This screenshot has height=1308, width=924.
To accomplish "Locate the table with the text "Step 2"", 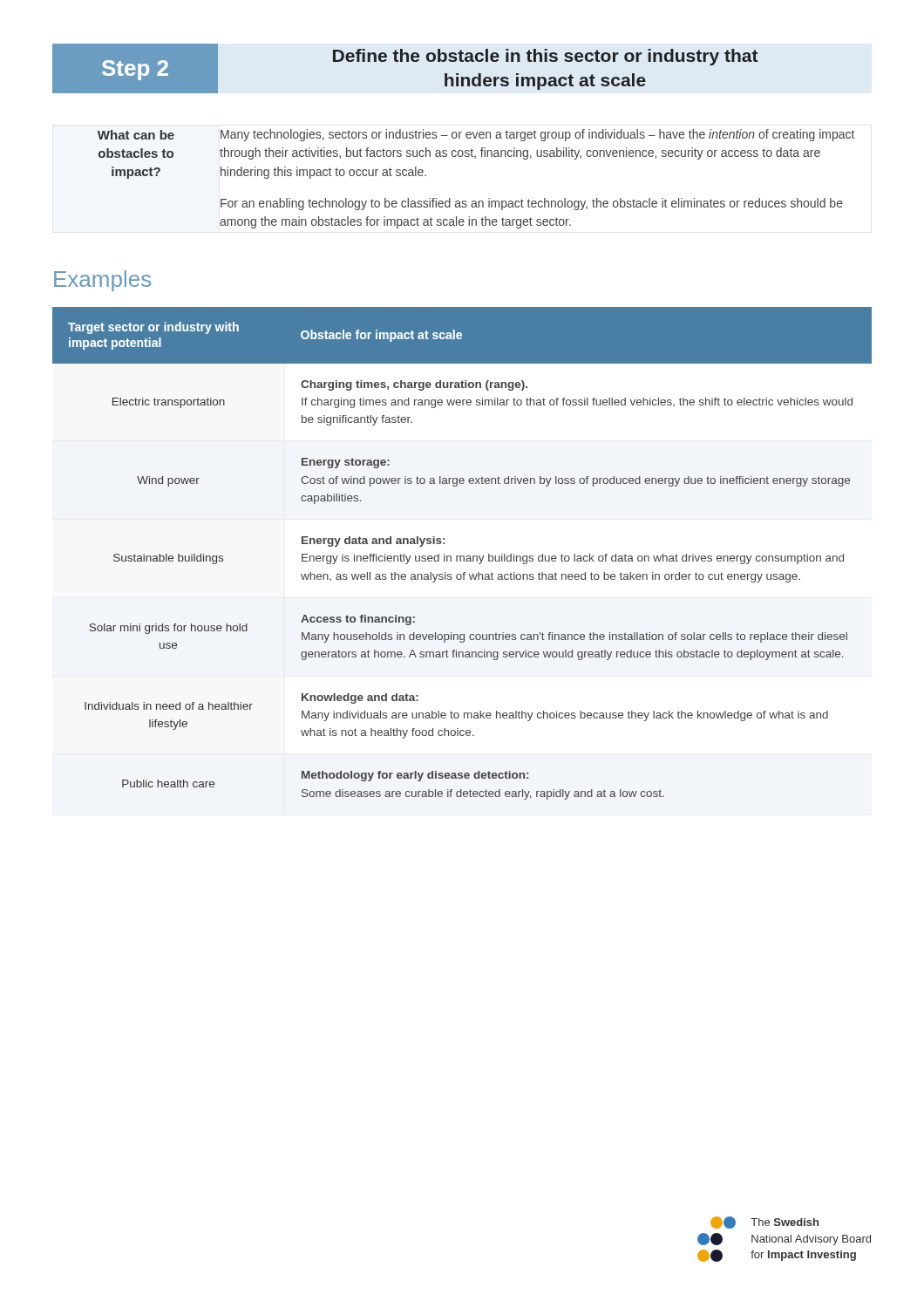I will pyautogui.click(x=462, y=68).
